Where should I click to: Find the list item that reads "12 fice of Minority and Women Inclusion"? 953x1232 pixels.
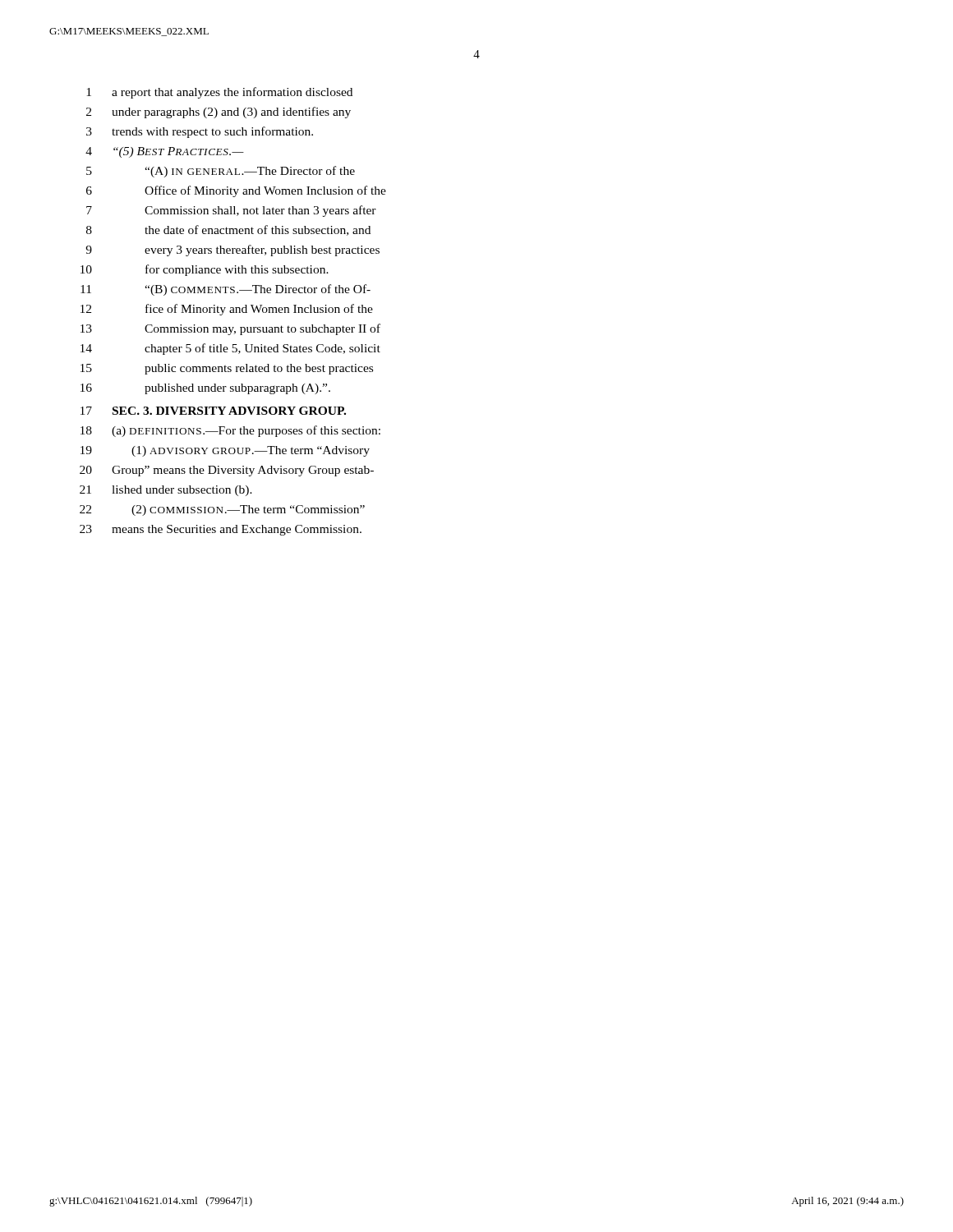click(x=227, y=310)
